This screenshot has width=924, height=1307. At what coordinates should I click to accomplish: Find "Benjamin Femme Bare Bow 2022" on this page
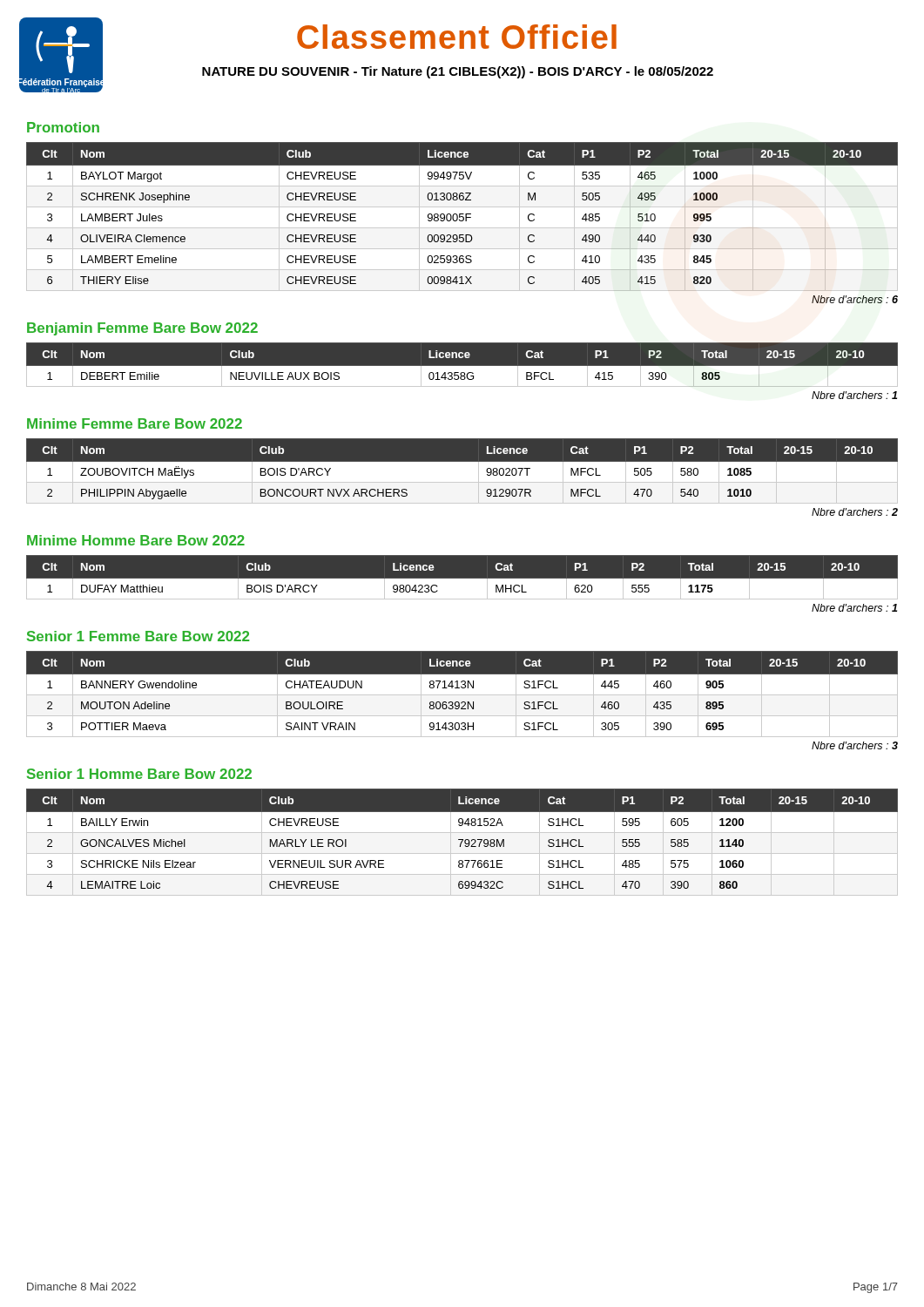coord(142,328)
